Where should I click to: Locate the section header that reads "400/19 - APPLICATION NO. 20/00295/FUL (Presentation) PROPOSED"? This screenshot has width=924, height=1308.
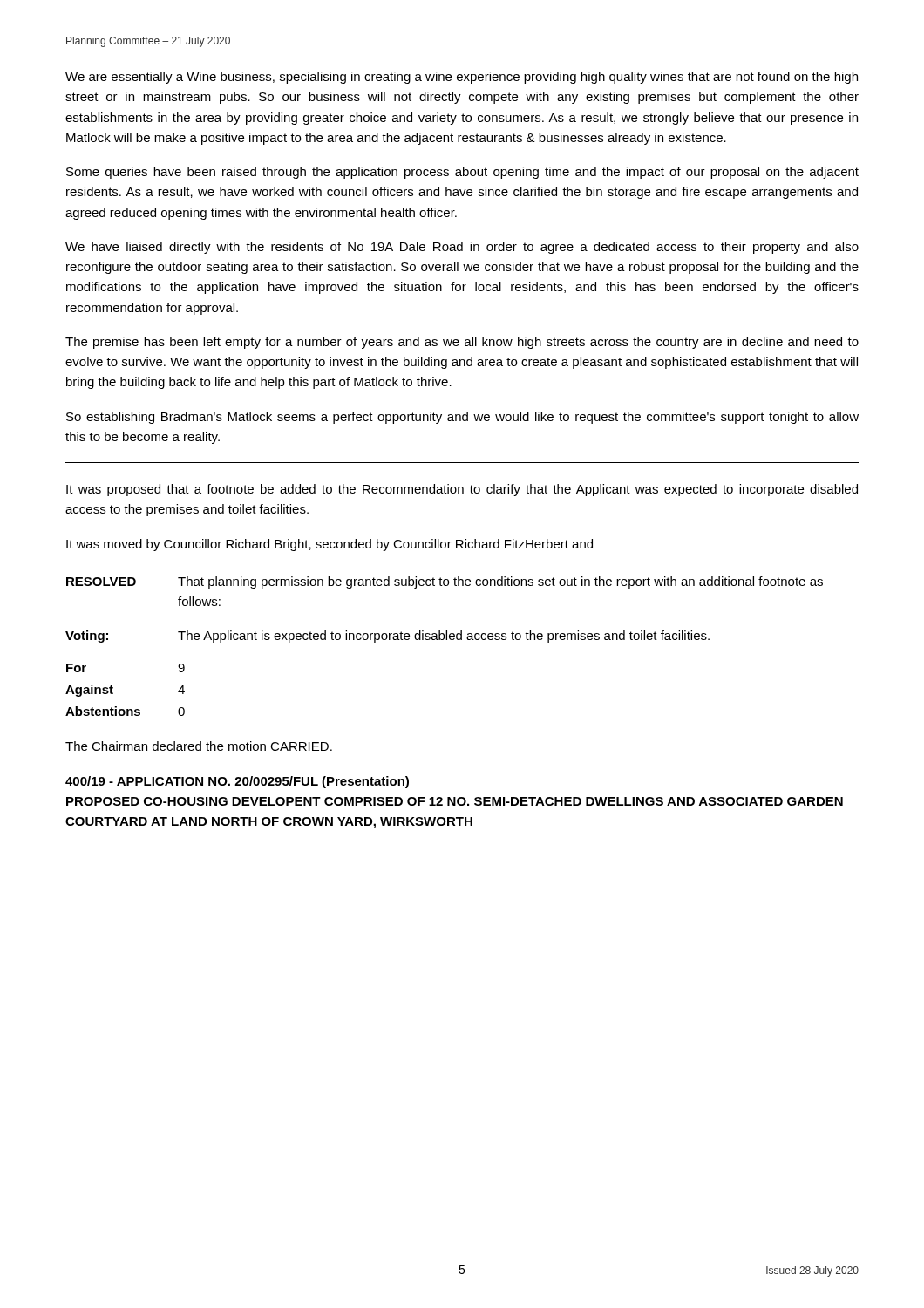click(x=454, y=801)
